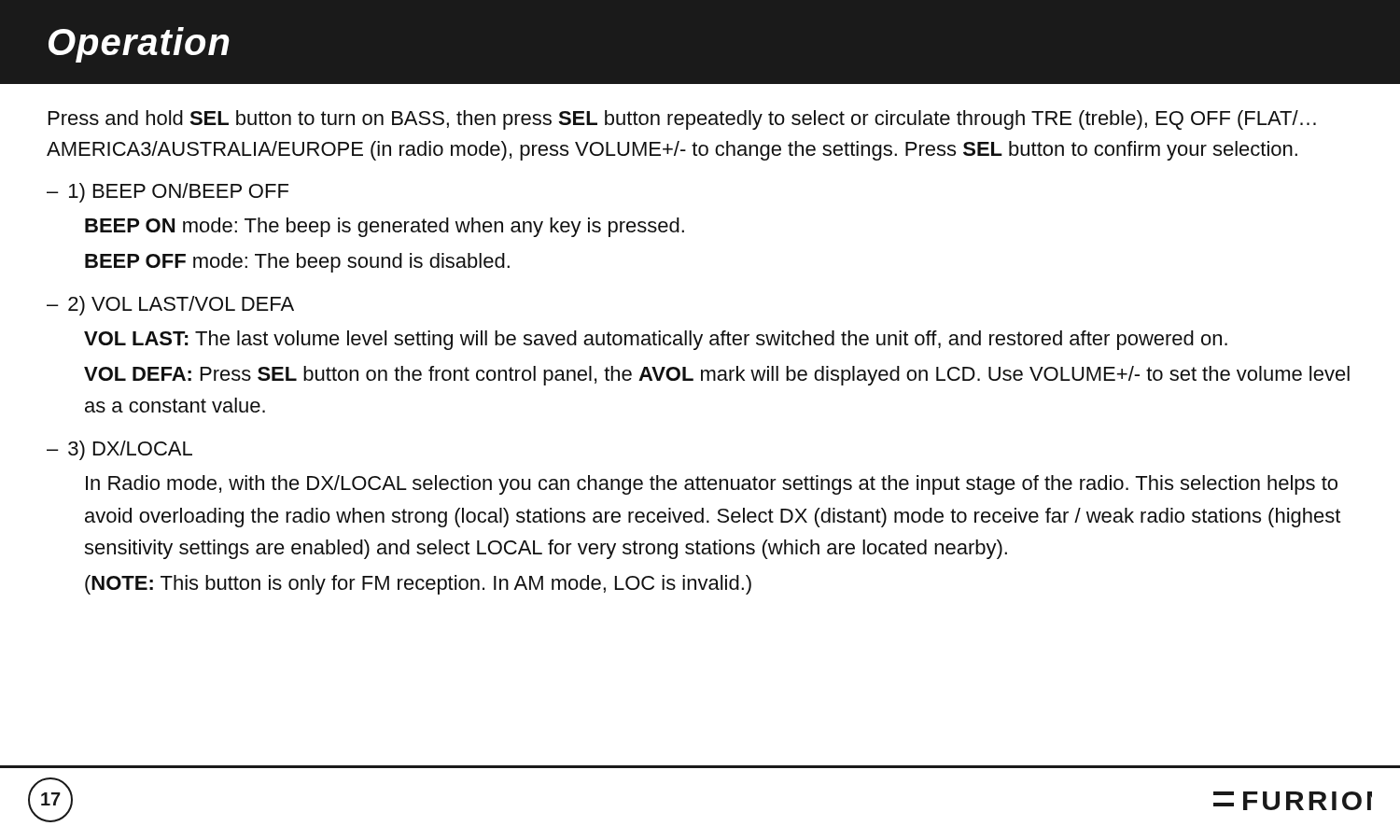1400x840 pixels.
Task: Click on the text block with the text "BEEP OFF mode: The"
Action: (x=298, y=261)
